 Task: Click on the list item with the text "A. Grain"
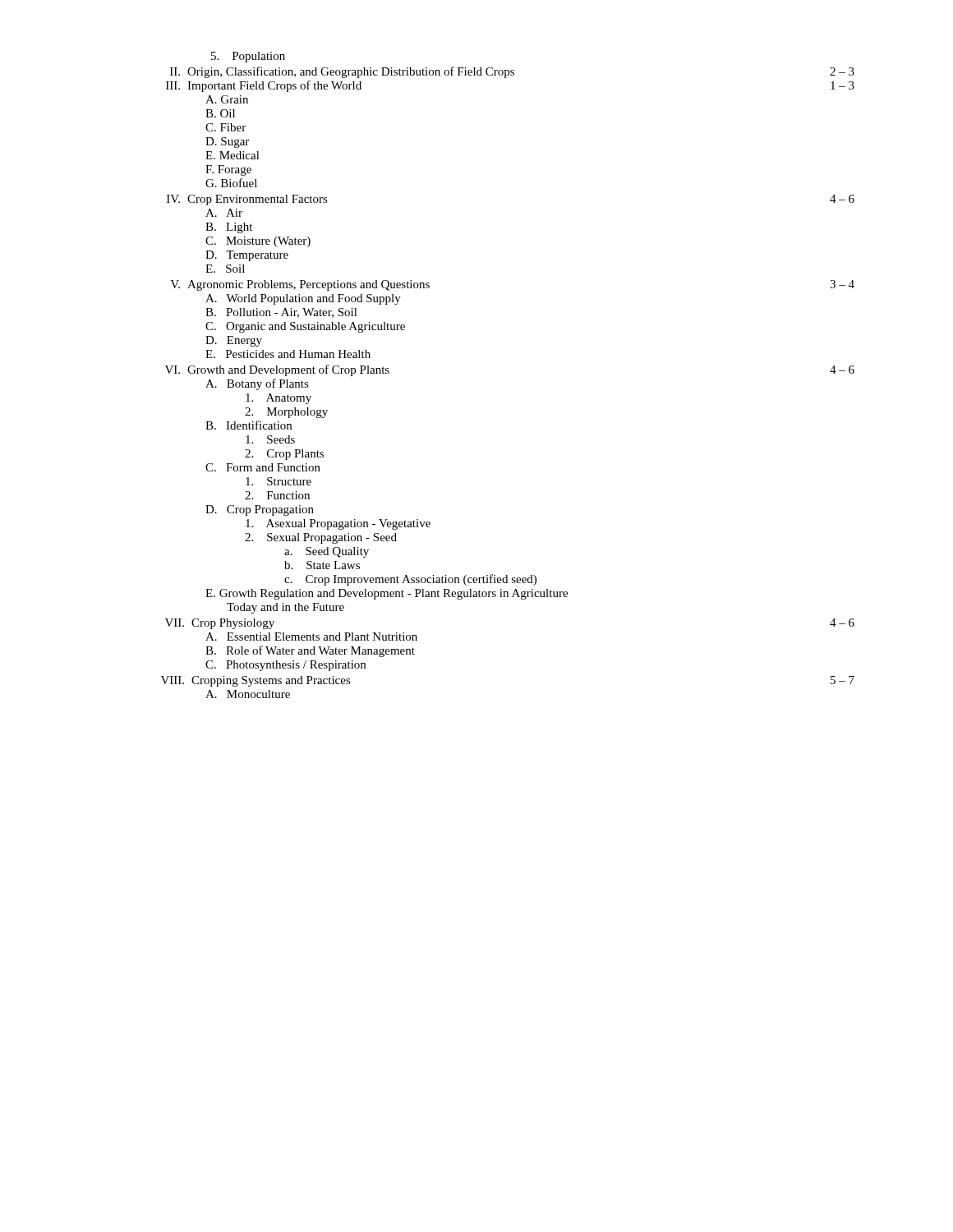point(227,99)
